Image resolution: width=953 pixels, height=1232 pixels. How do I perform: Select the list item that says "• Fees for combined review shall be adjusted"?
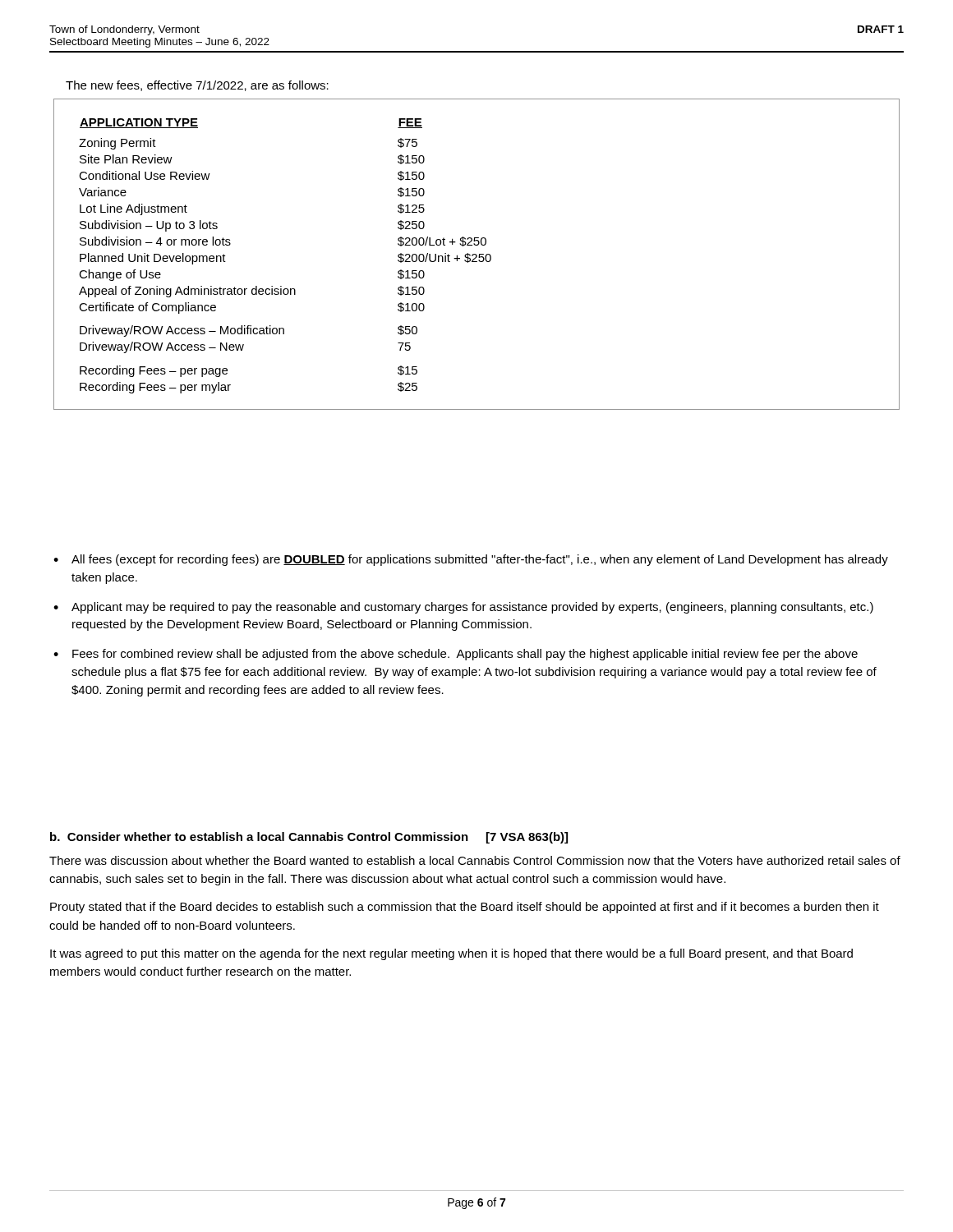click(476, 672)
